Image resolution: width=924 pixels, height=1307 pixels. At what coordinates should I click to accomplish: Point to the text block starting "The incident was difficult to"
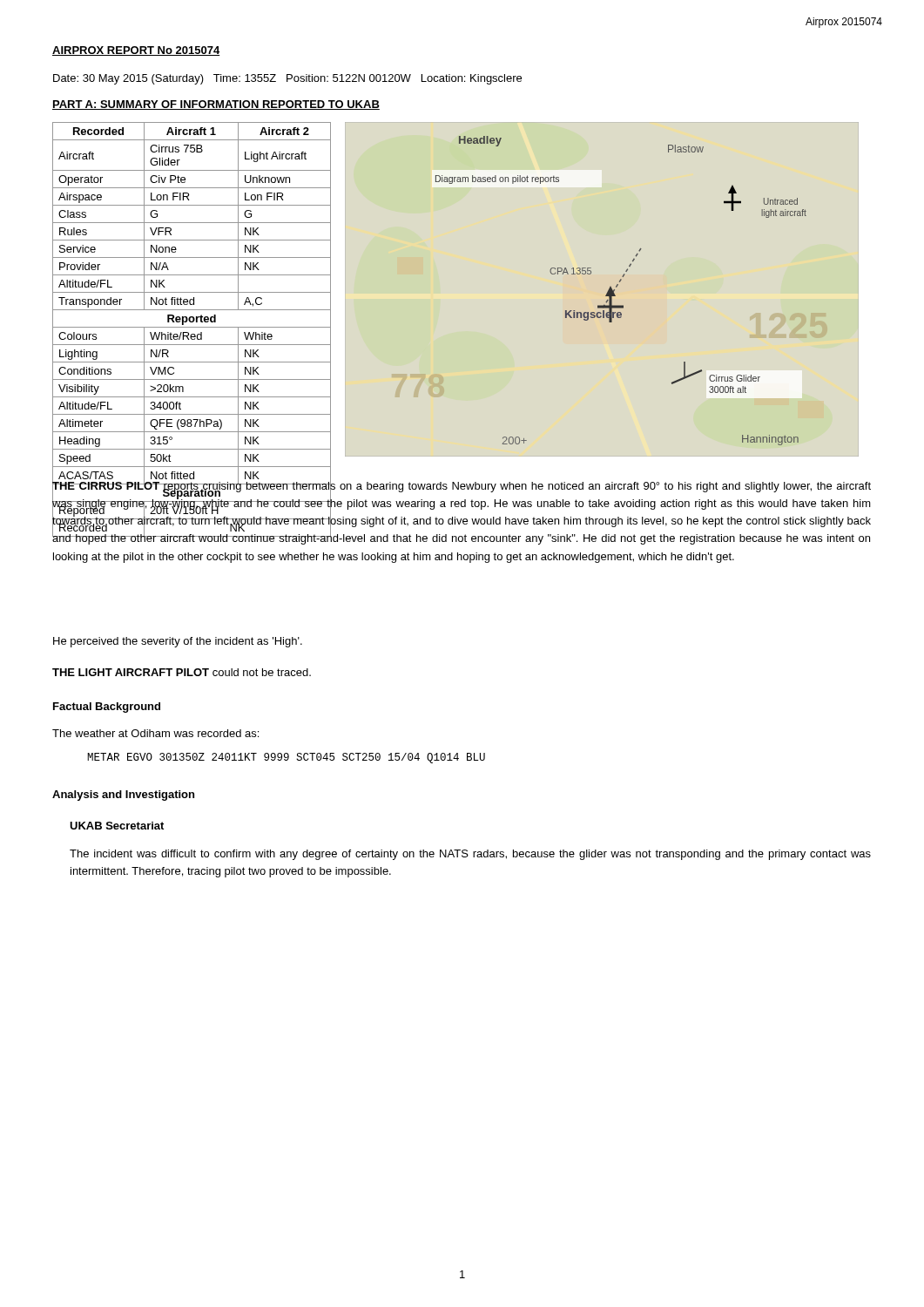[x=470, y=862]
